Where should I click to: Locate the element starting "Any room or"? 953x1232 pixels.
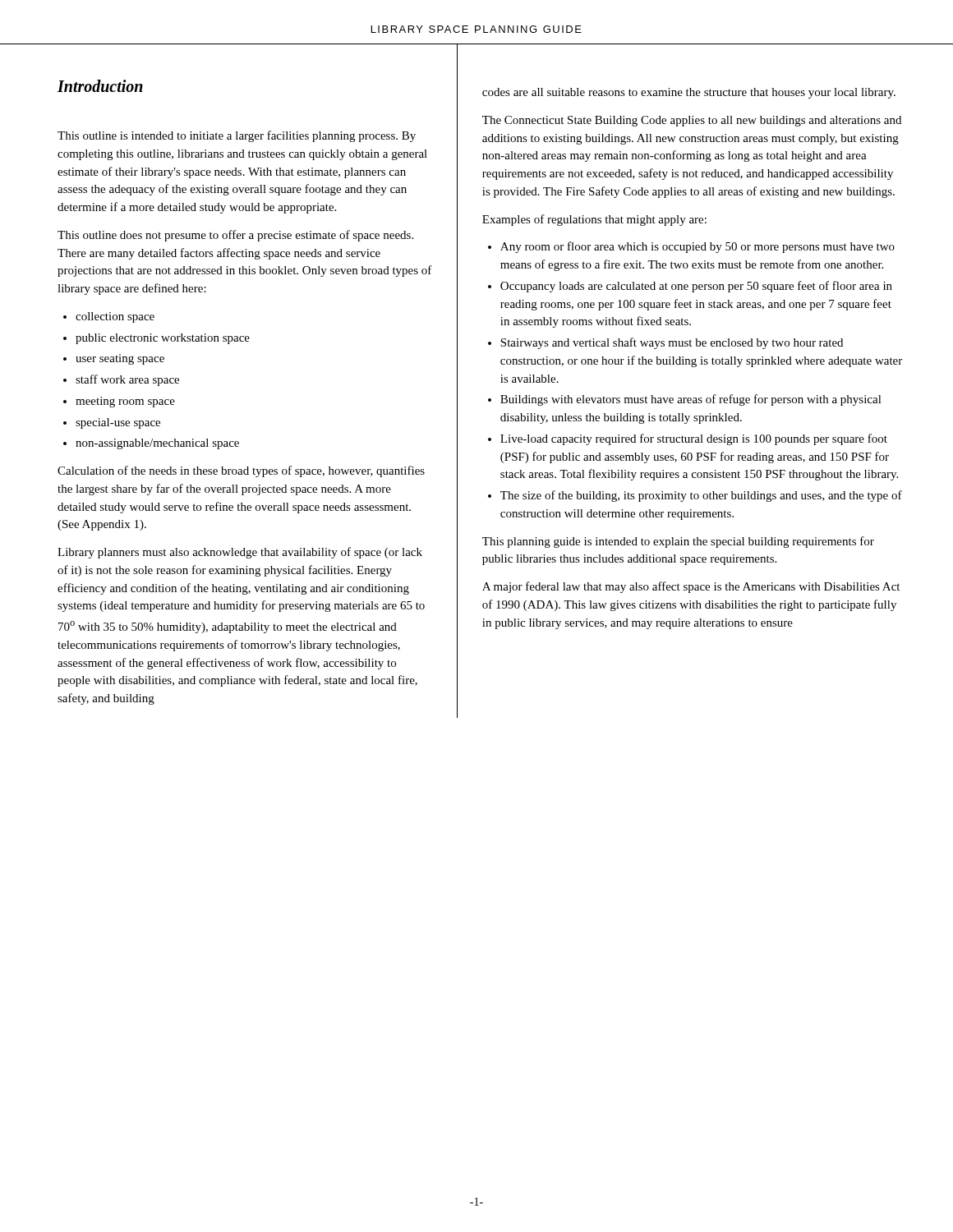[x=697, y=256]
